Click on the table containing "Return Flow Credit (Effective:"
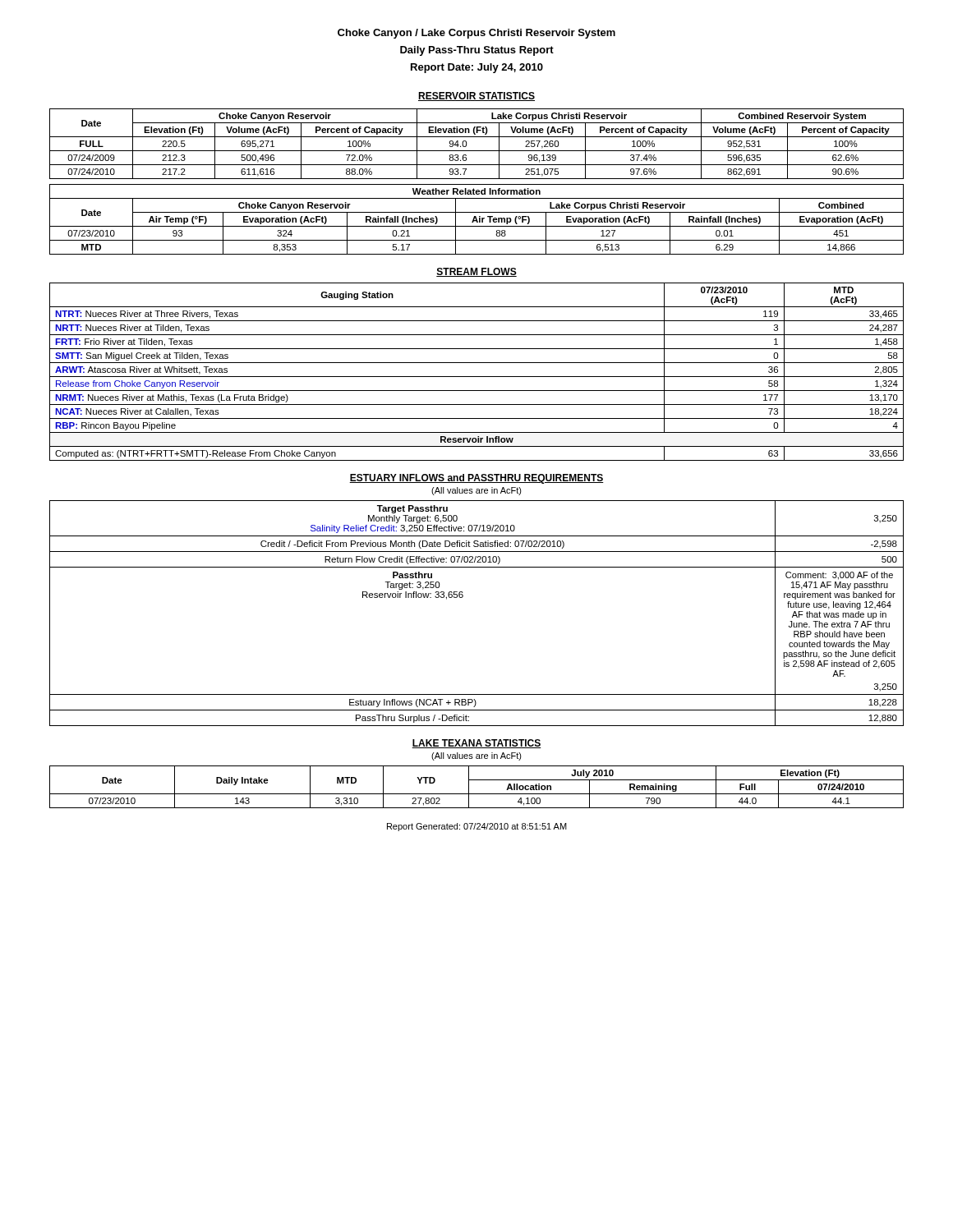The height and width of the screenshot is (1232, 953). coord(476,613)
